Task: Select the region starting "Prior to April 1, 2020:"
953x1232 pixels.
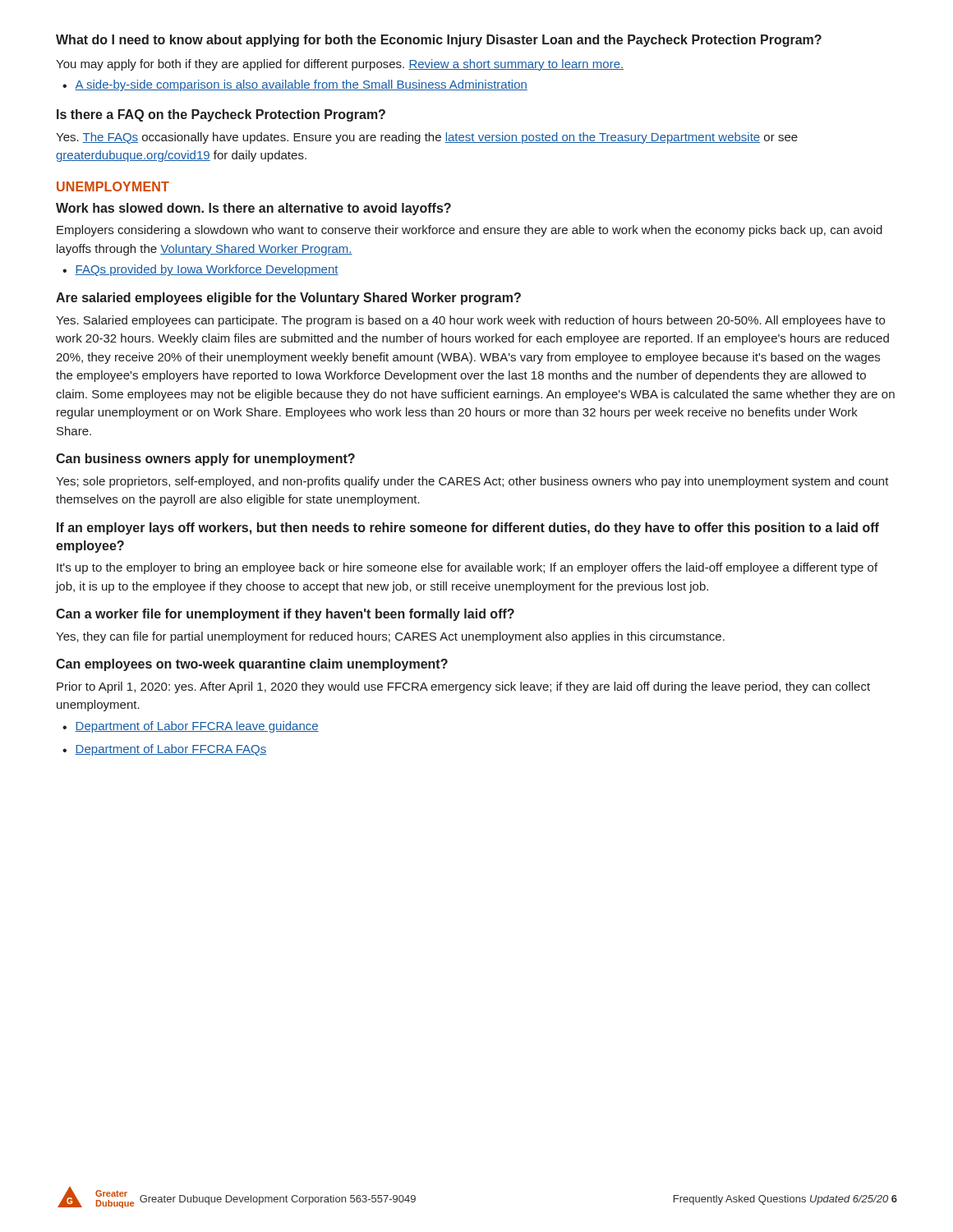Action: tap(463, 695)
